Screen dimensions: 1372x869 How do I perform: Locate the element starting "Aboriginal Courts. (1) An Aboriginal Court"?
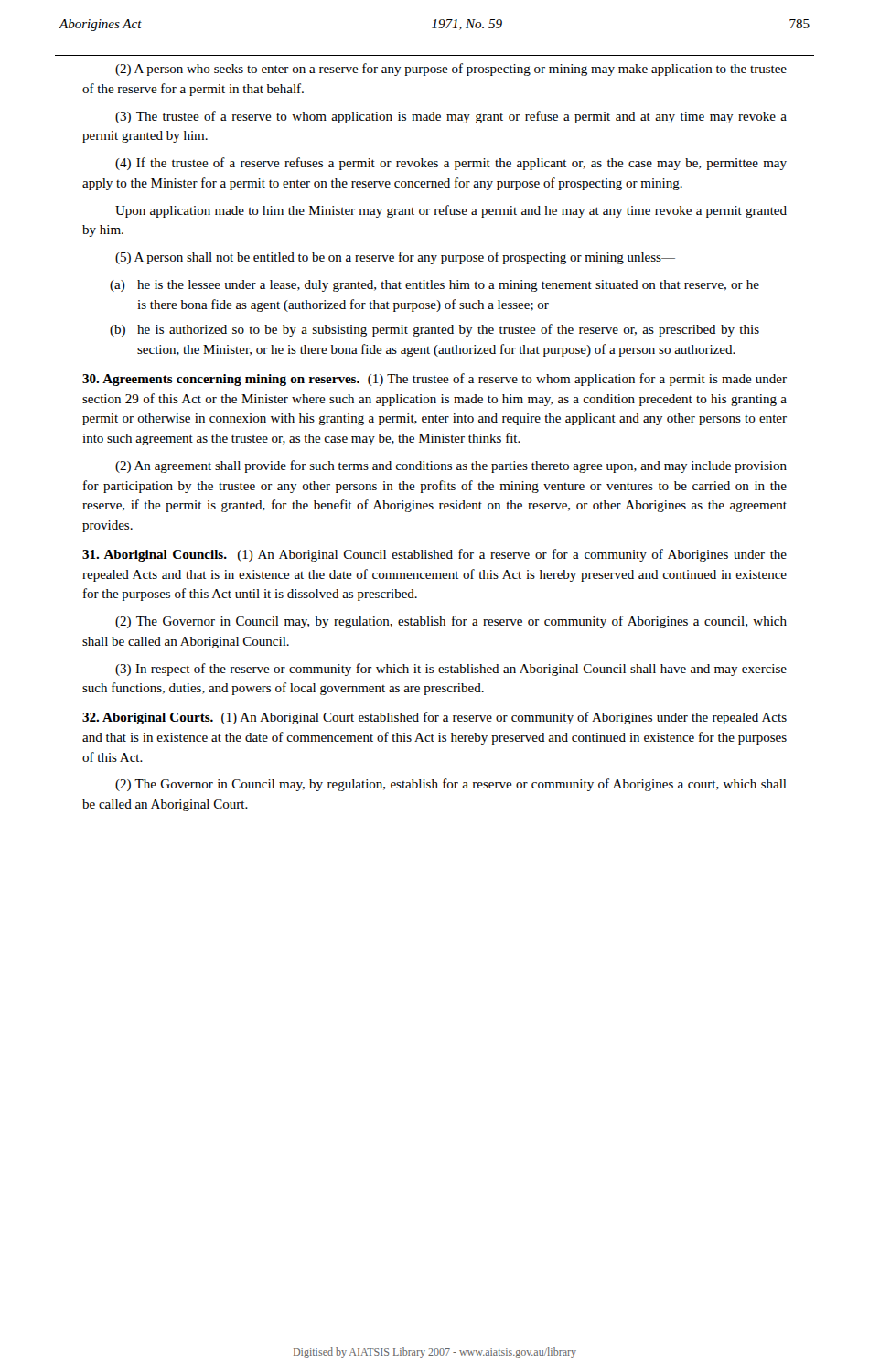(x=434, y=738)
